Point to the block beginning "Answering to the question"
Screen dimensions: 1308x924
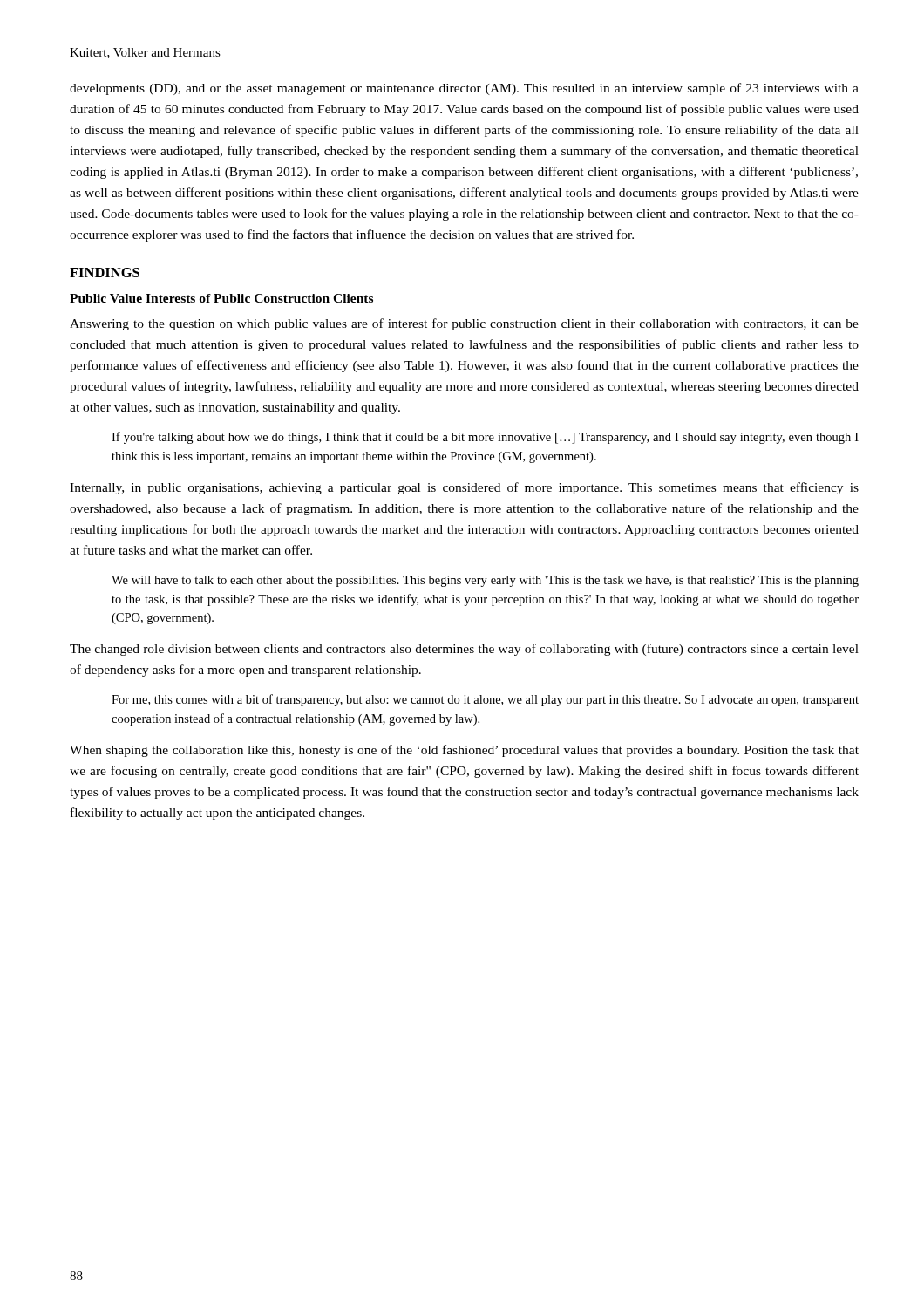click(464, 366)
